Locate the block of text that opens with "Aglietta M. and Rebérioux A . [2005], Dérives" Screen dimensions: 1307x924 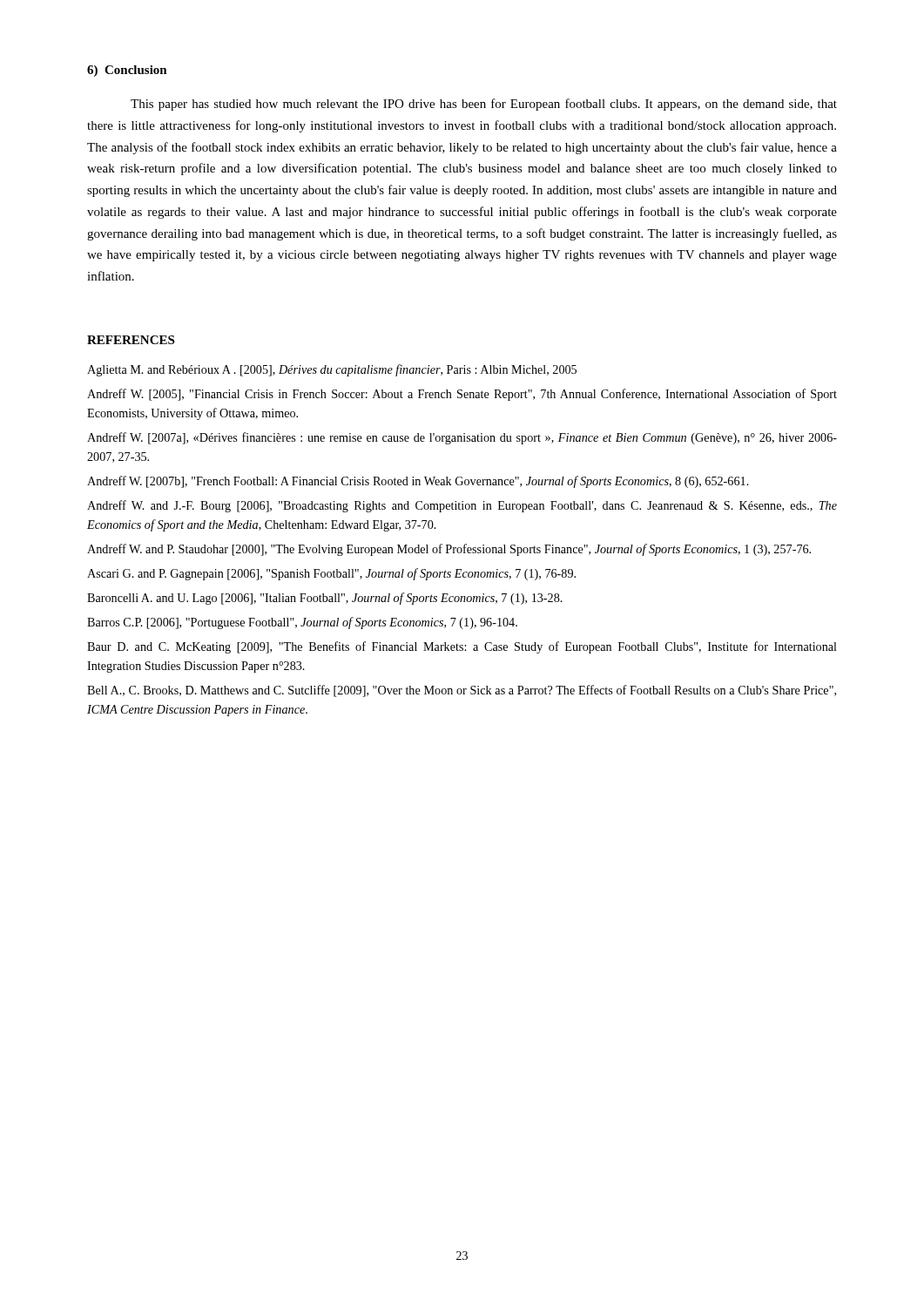[x=332, y=369]
